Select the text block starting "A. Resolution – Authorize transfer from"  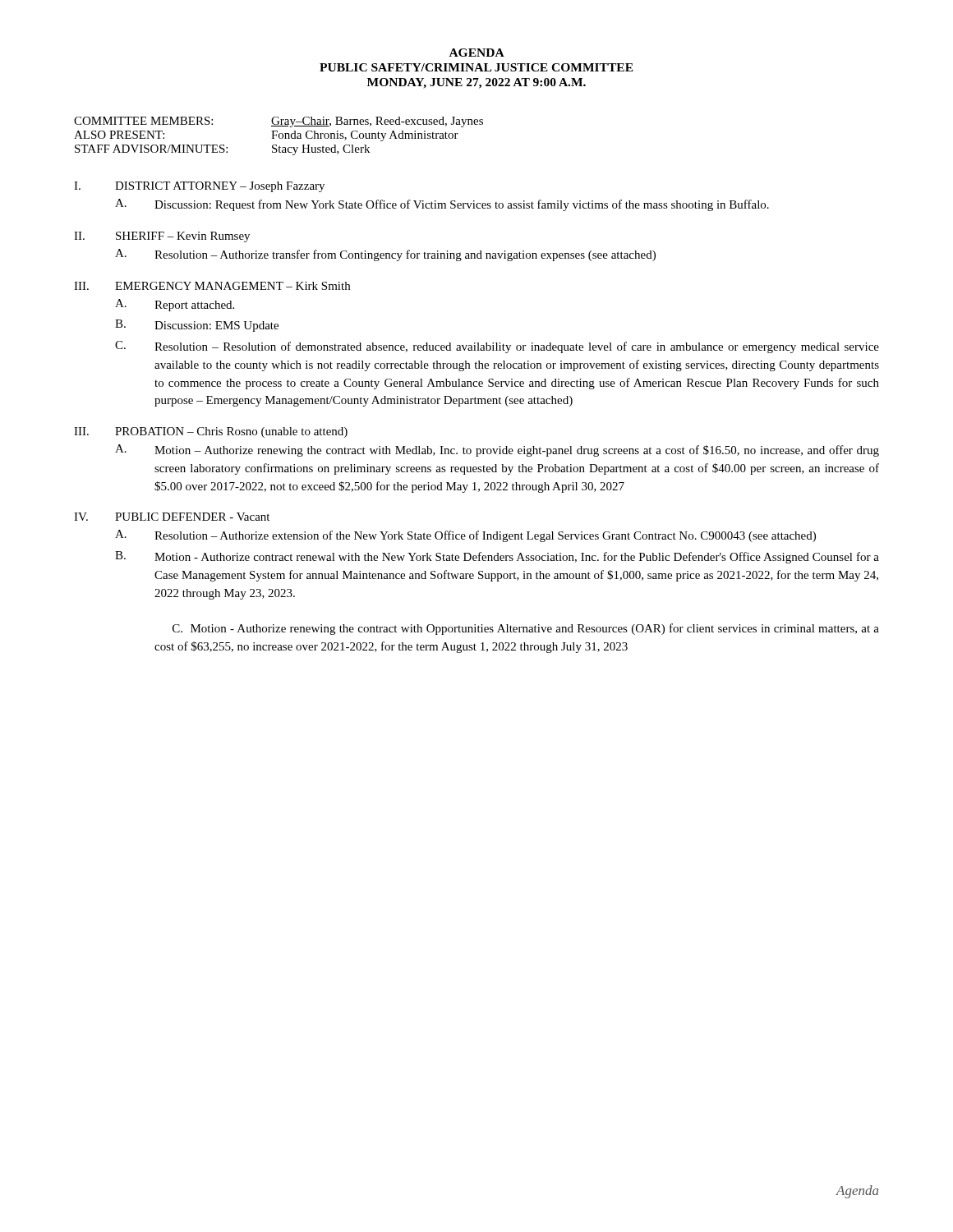tap(386, 255)
